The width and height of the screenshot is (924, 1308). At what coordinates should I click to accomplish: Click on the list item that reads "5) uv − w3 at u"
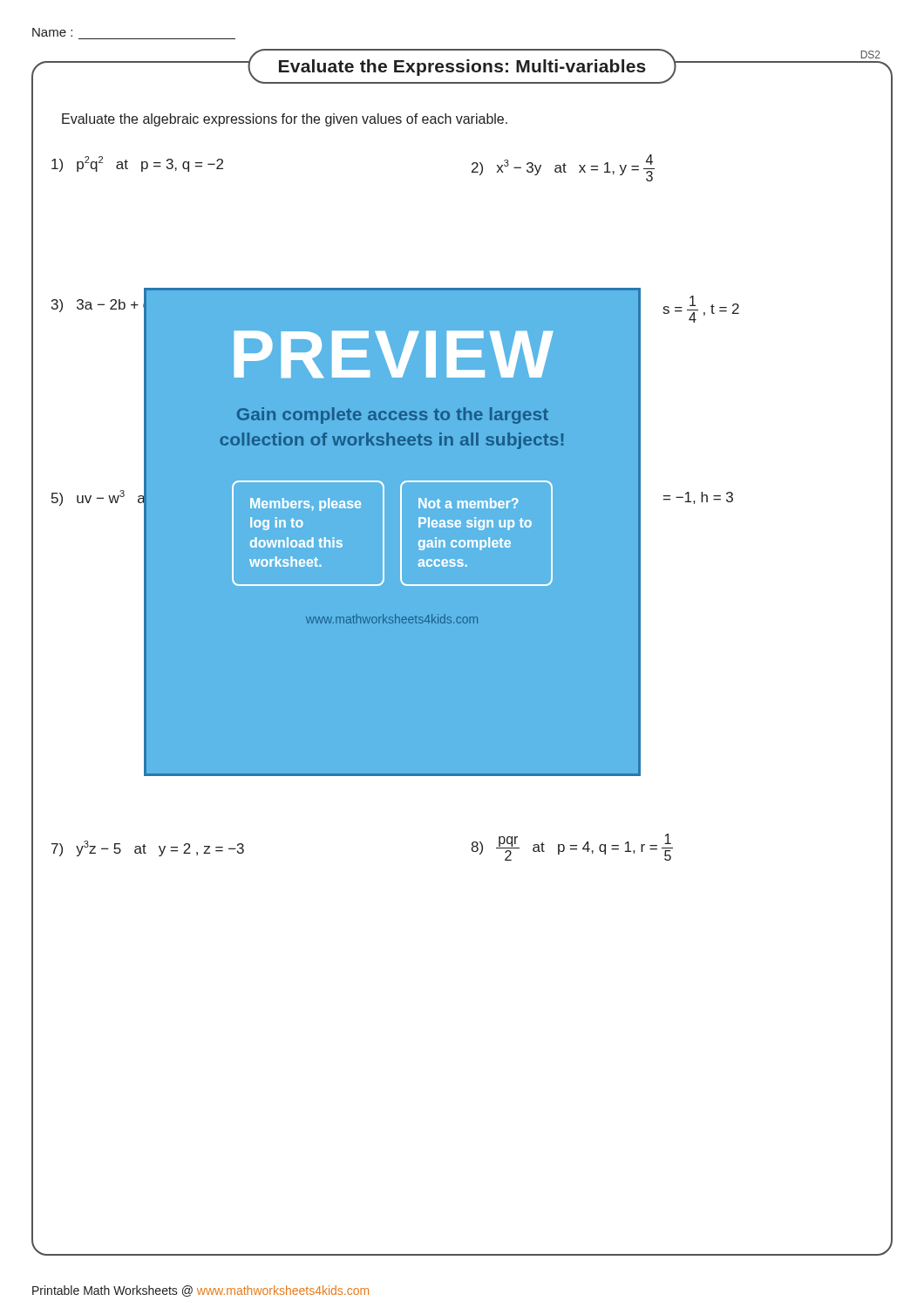[131, 497]
